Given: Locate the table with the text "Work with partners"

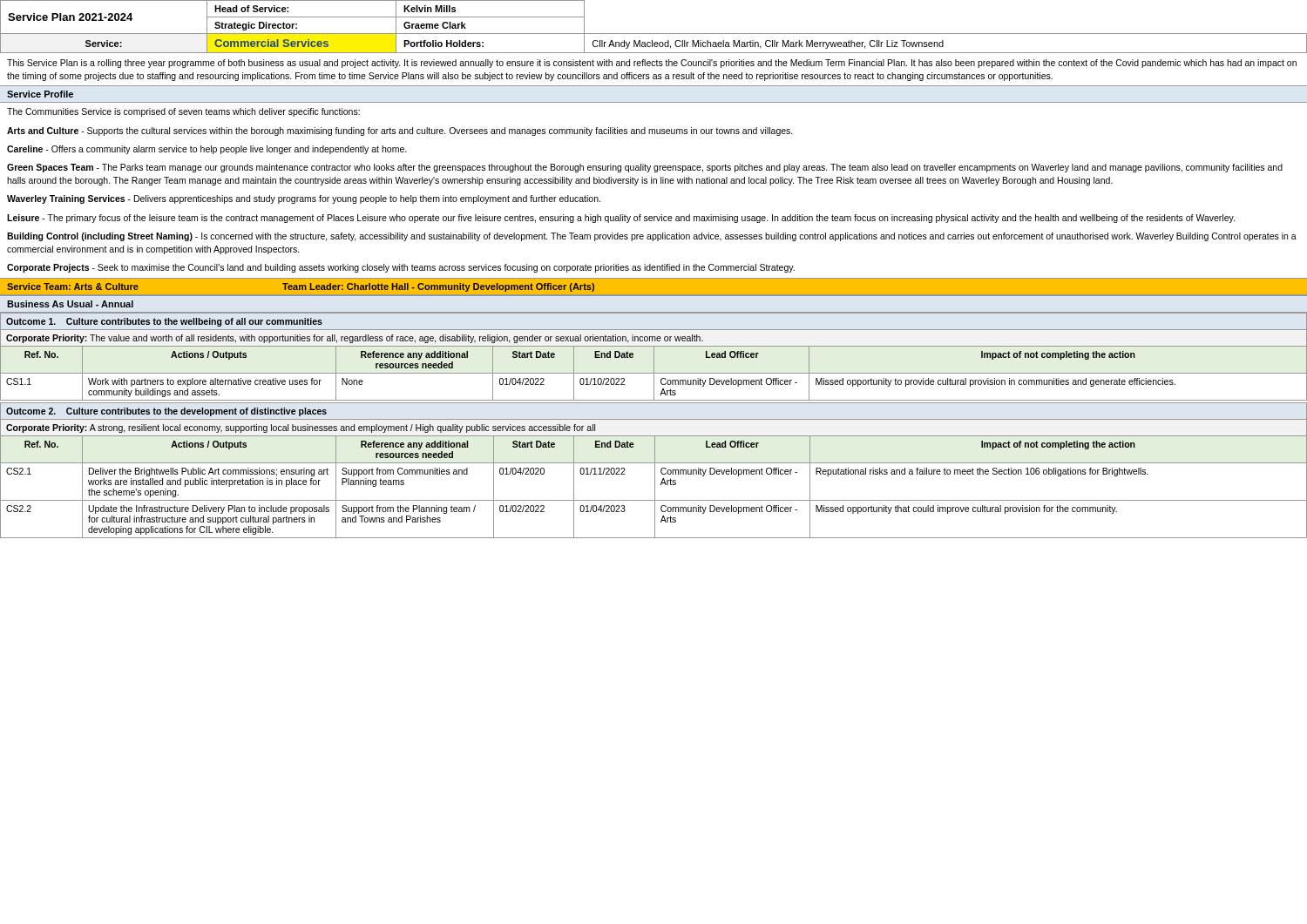Looking at the screenshot, I should 654,356.
